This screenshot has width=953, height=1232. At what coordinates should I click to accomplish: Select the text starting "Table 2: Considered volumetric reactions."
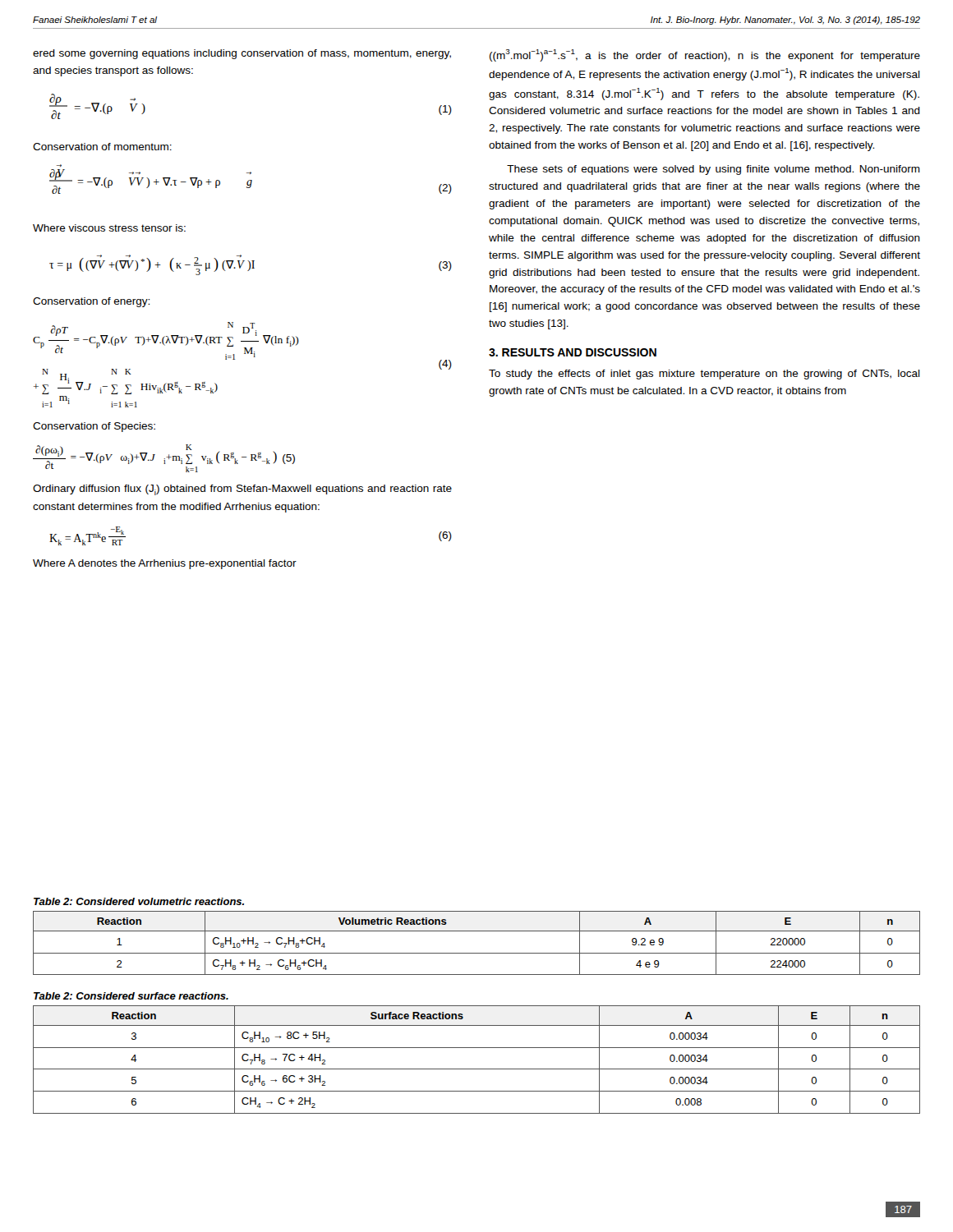[139, 901]
